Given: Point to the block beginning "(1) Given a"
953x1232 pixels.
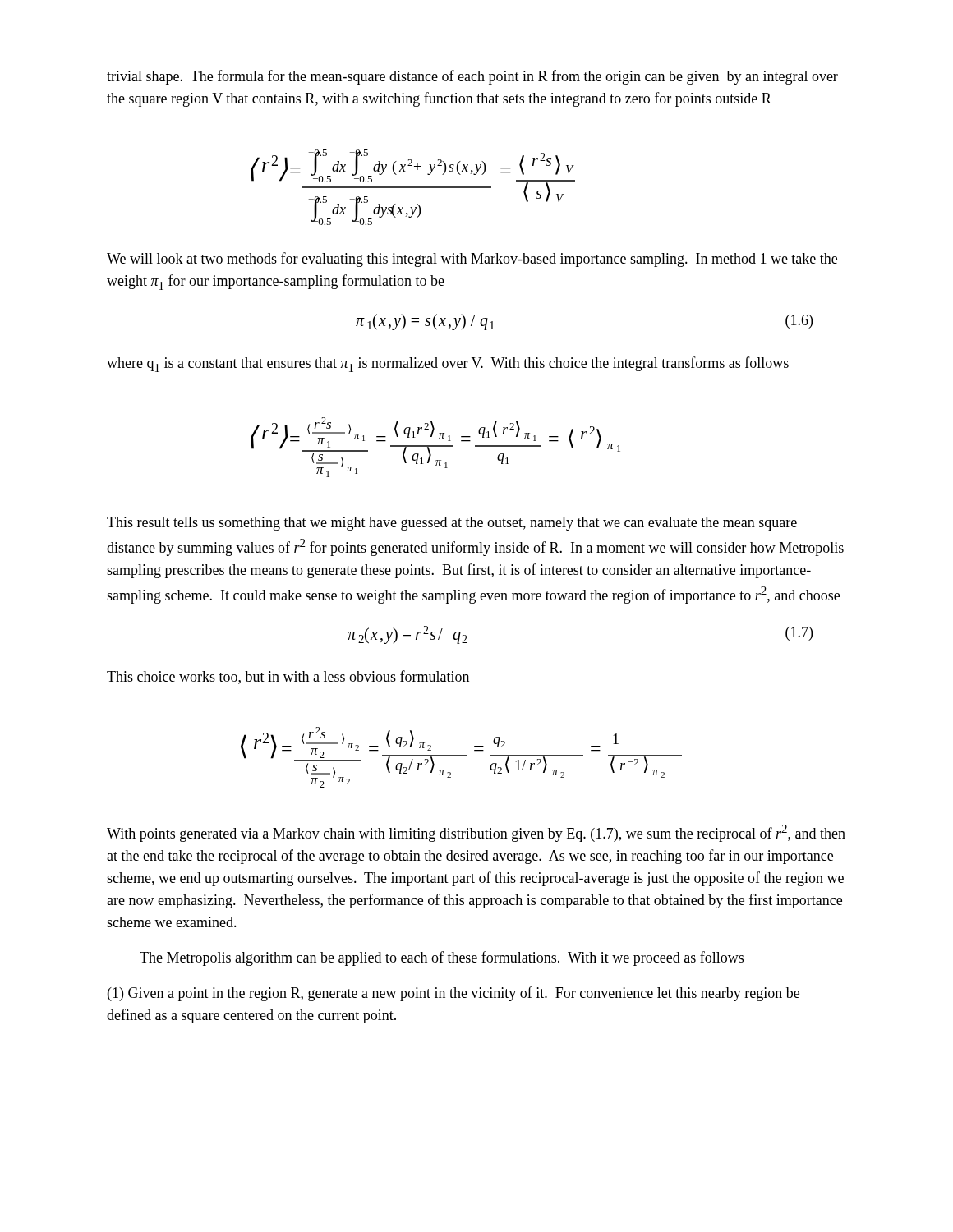Looking at the screenshot, I should (x=453, y=1004).
